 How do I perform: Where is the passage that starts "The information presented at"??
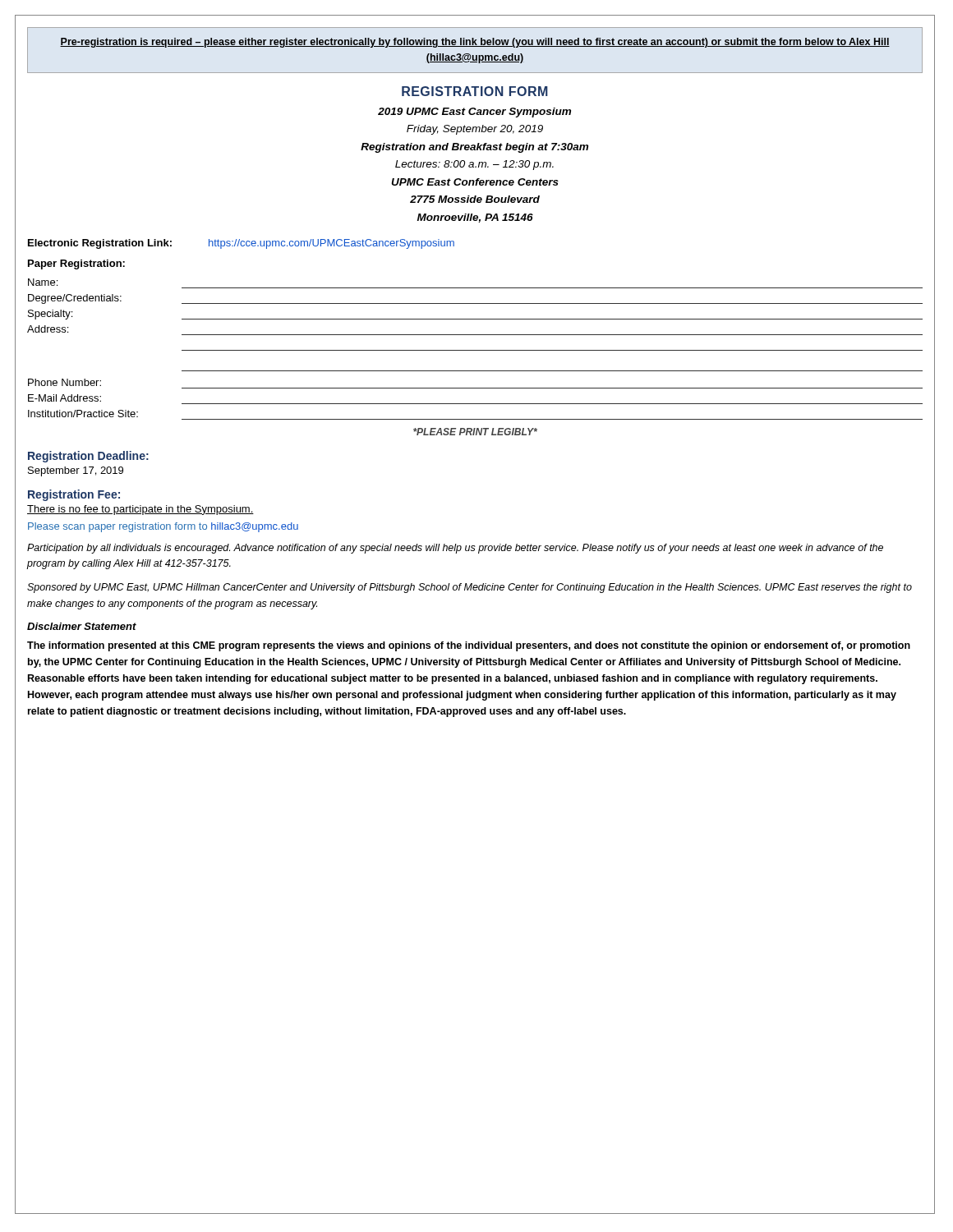coord(469,679)
